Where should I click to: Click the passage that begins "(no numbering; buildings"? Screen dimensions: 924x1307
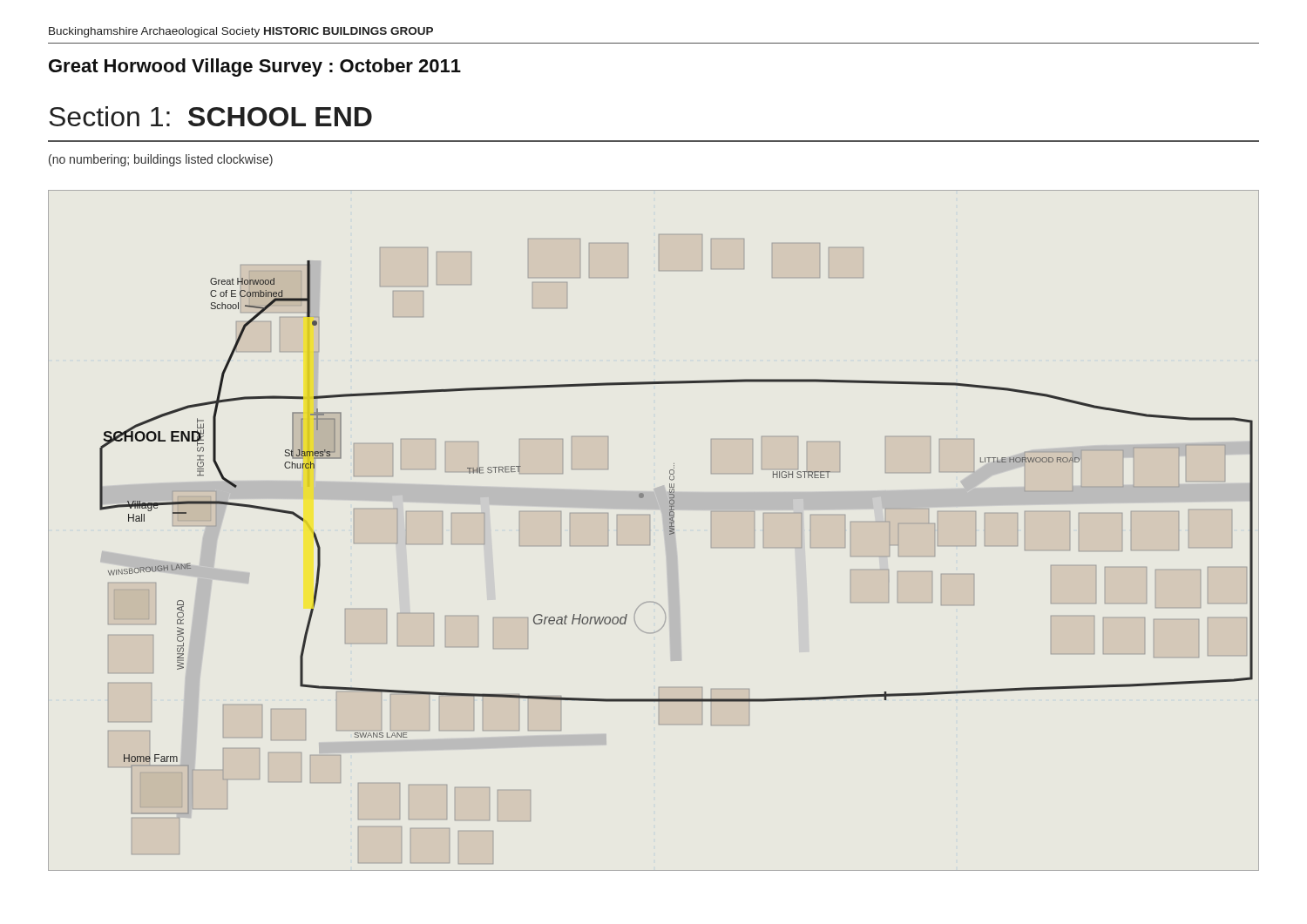pos(160,159)
